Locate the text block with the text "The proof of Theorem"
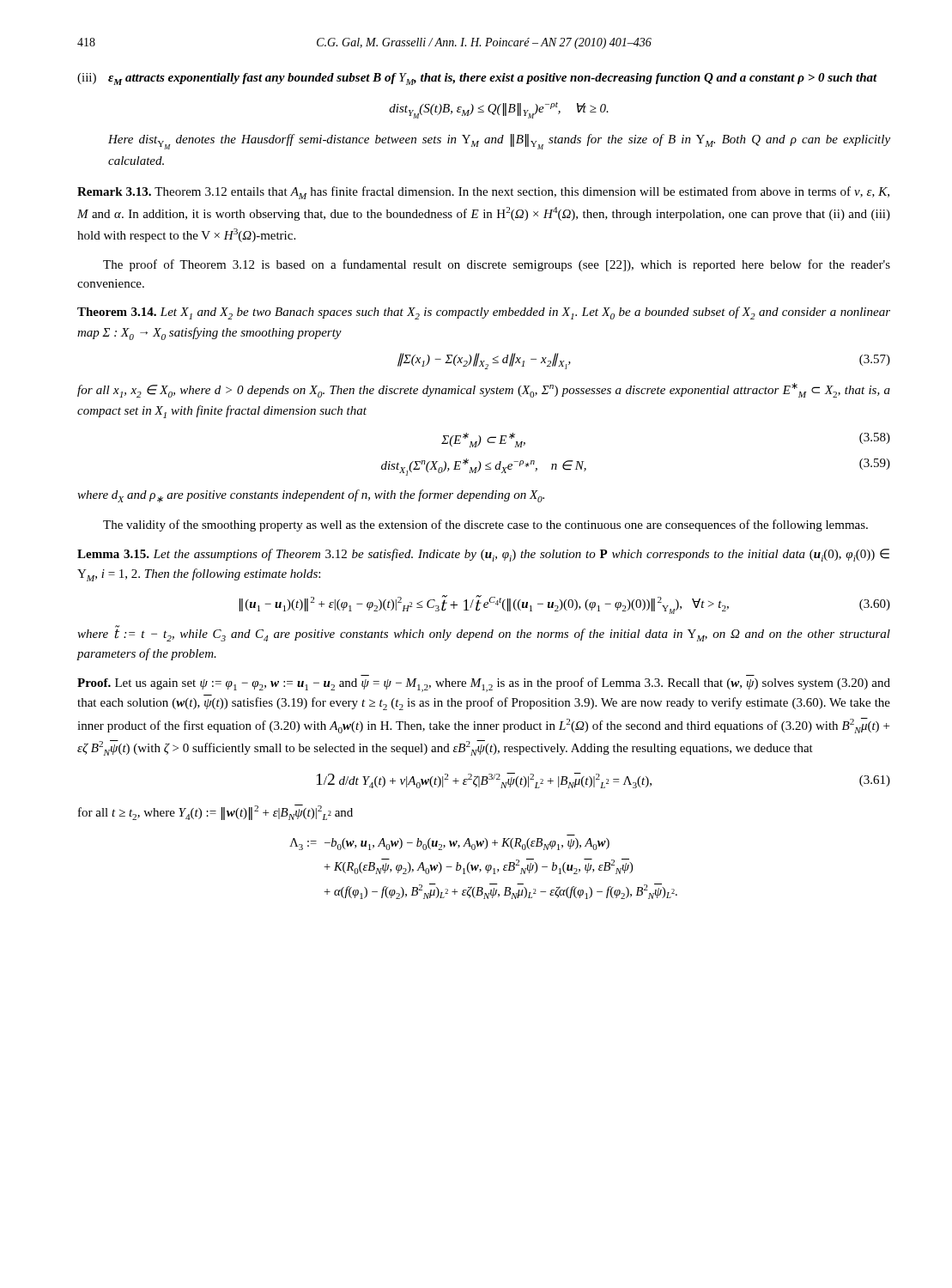Image resolution: width=952 pixels, height=1288 pixels. [x=484, y=274]
